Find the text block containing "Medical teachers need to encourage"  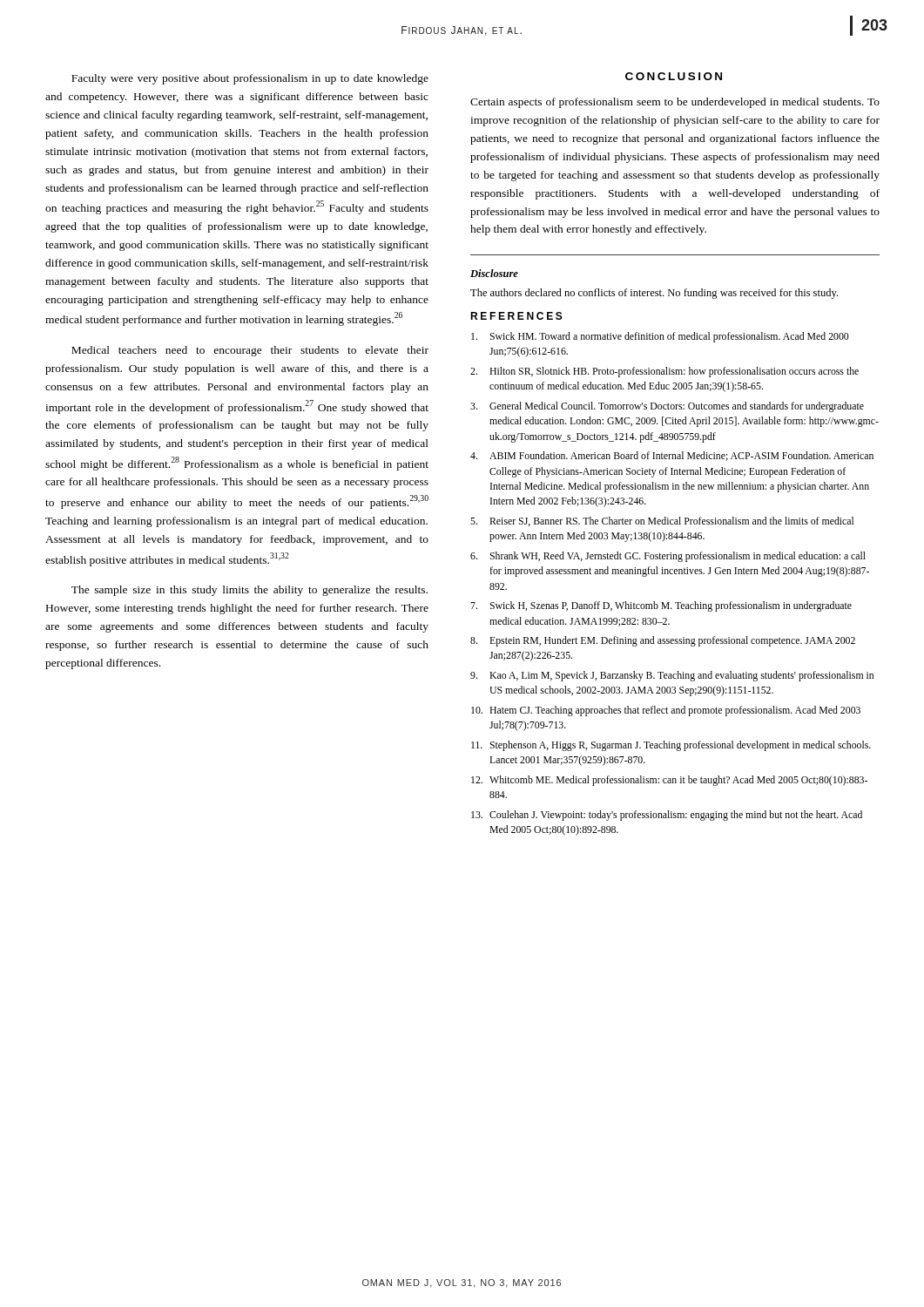237,455
